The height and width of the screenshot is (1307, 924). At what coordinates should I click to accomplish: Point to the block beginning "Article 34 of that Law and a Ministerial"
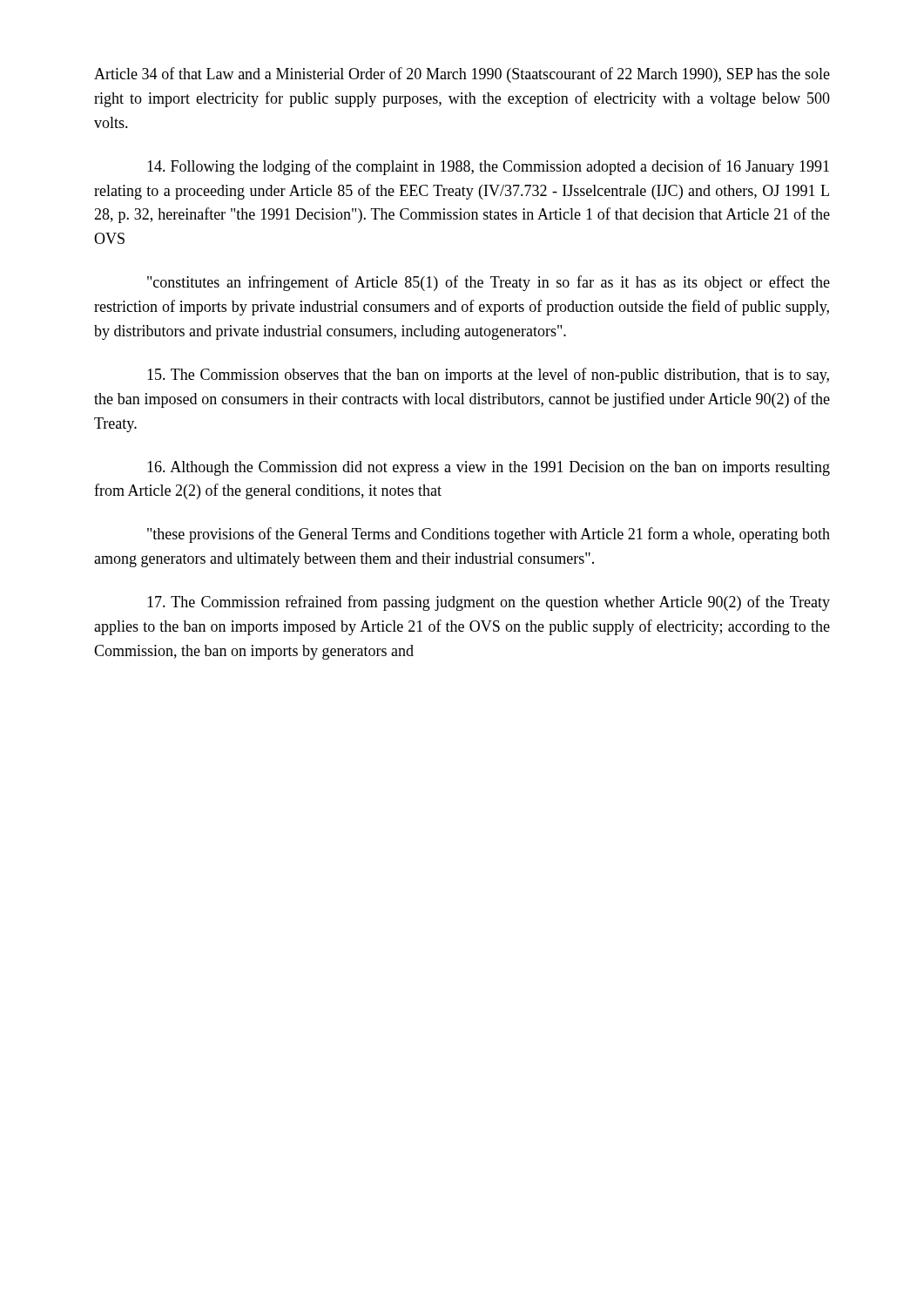(462, 98)
